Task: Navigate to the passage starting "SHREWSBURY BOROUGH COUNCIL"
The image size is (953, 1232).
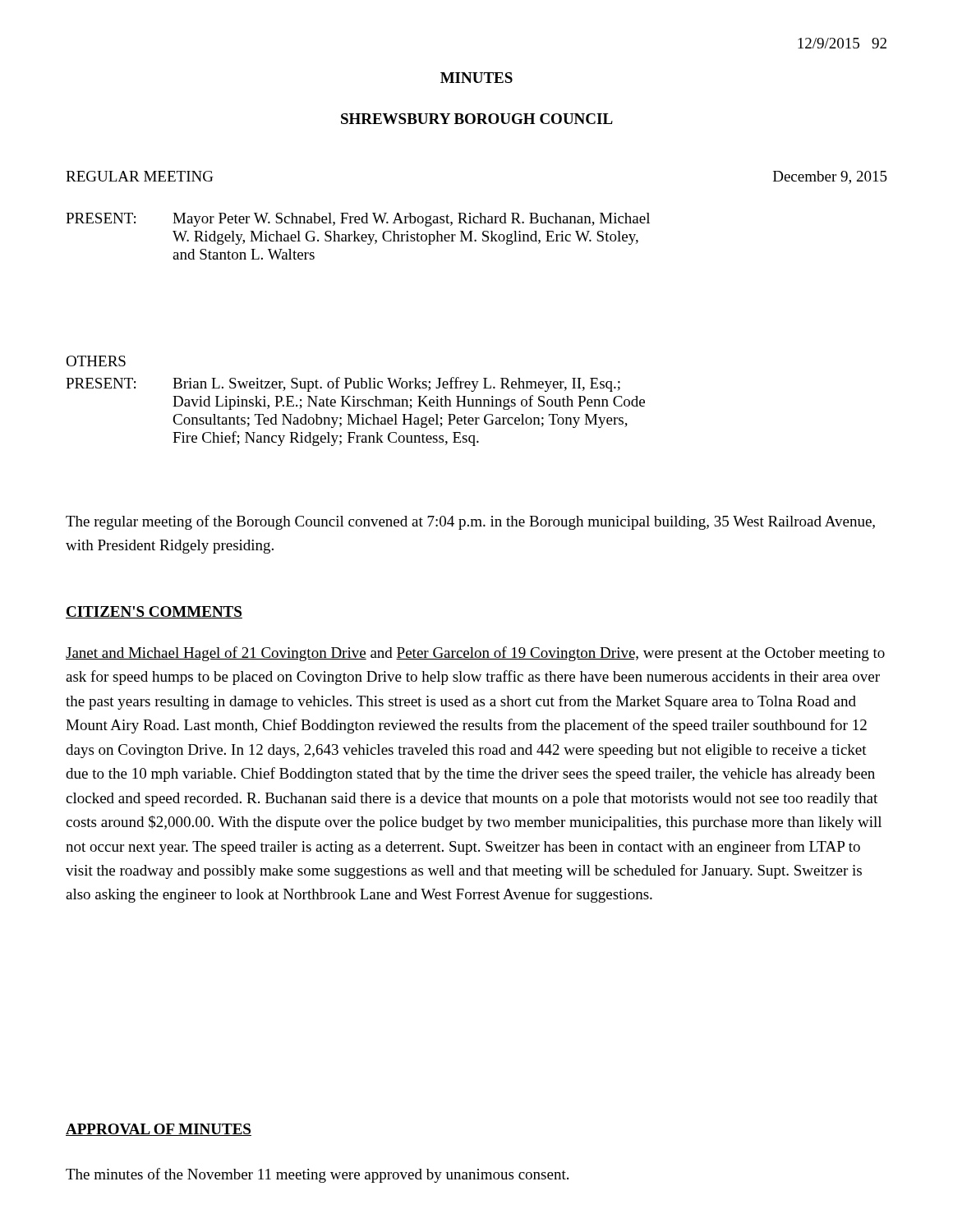Action: click(x=476, y=119)
